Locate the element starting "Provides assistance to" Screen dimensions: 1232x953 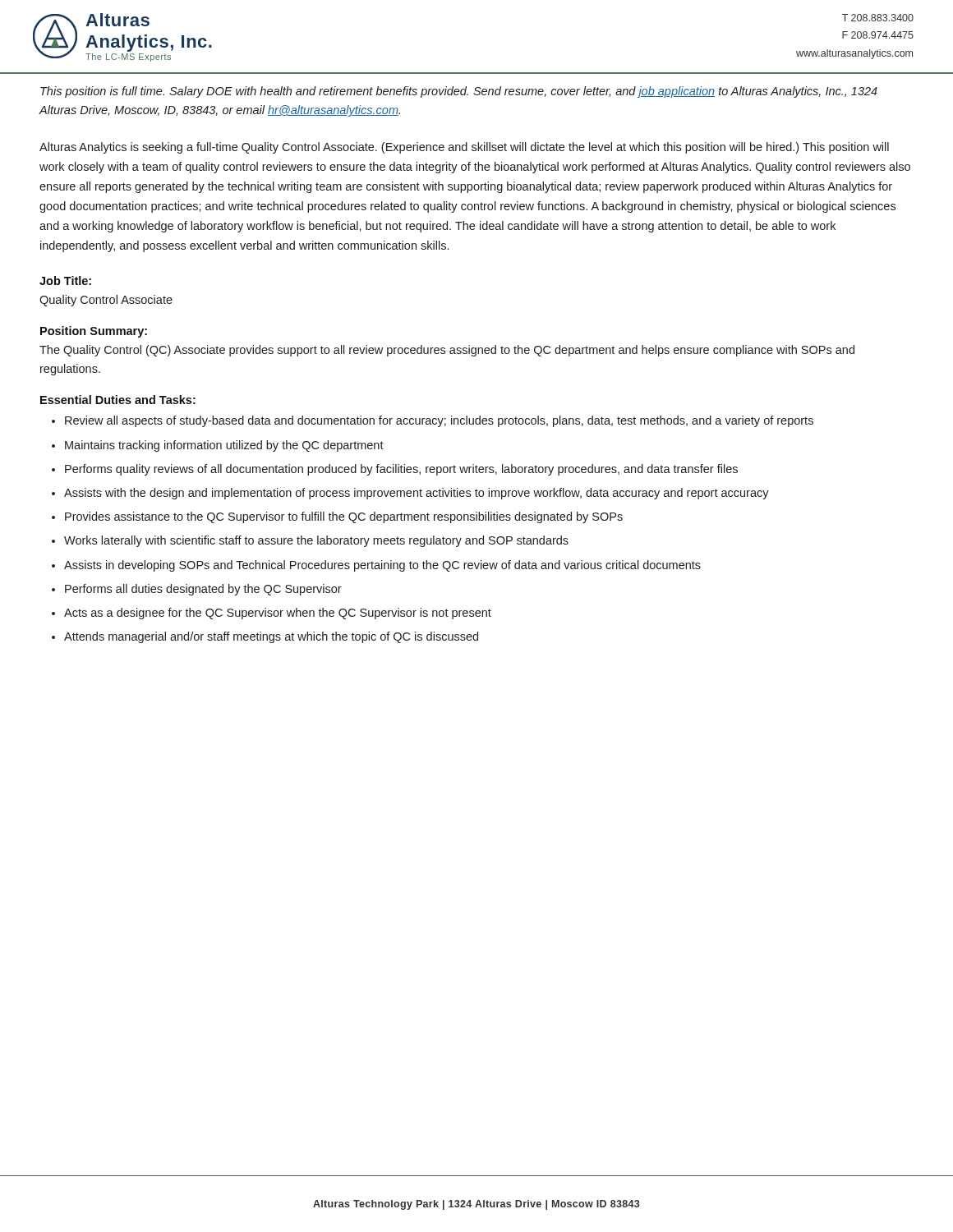pos(343,517)
